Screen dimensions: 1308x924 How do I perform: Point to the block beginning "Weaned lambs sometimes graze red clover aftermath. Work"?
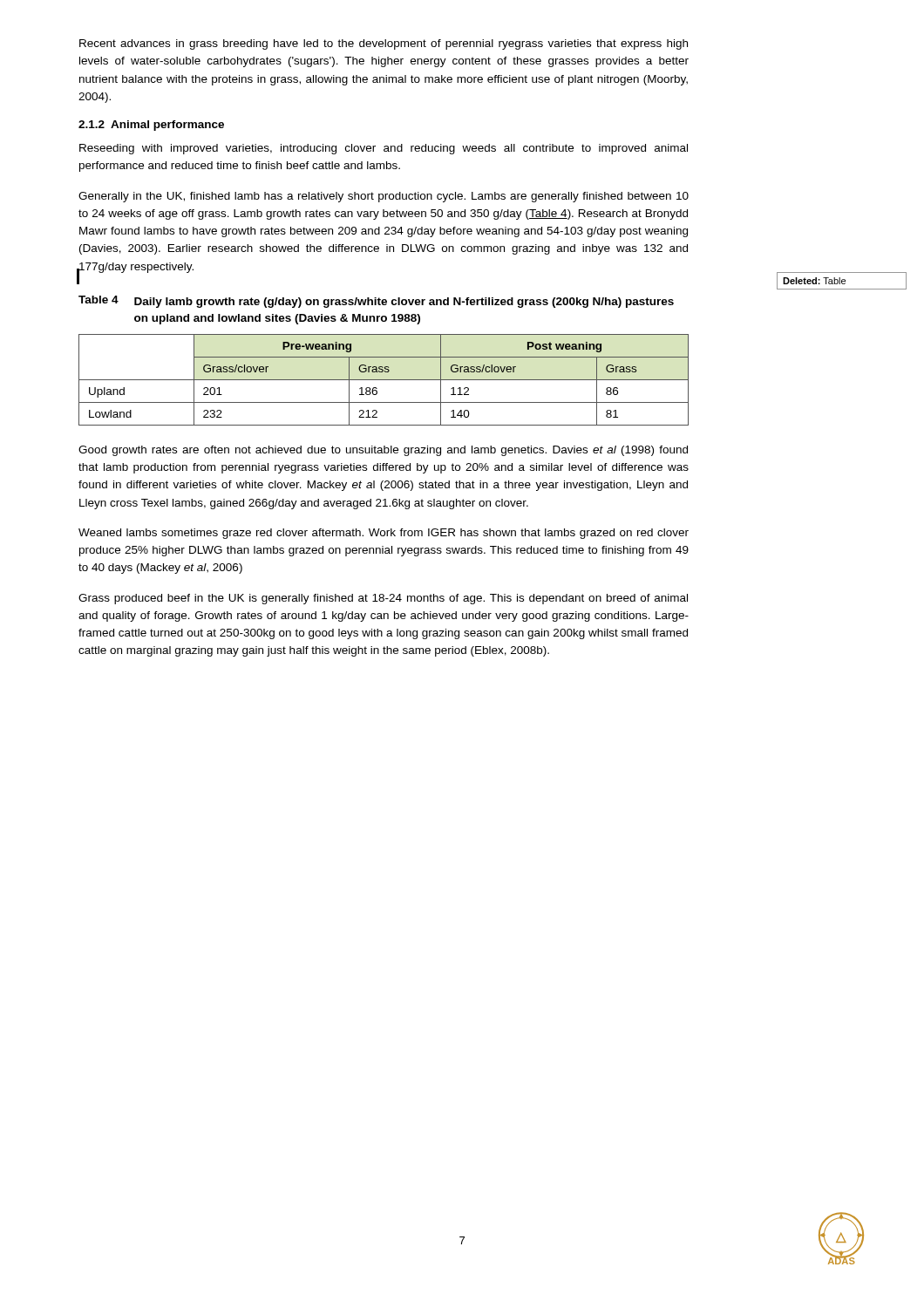point(384,550)
